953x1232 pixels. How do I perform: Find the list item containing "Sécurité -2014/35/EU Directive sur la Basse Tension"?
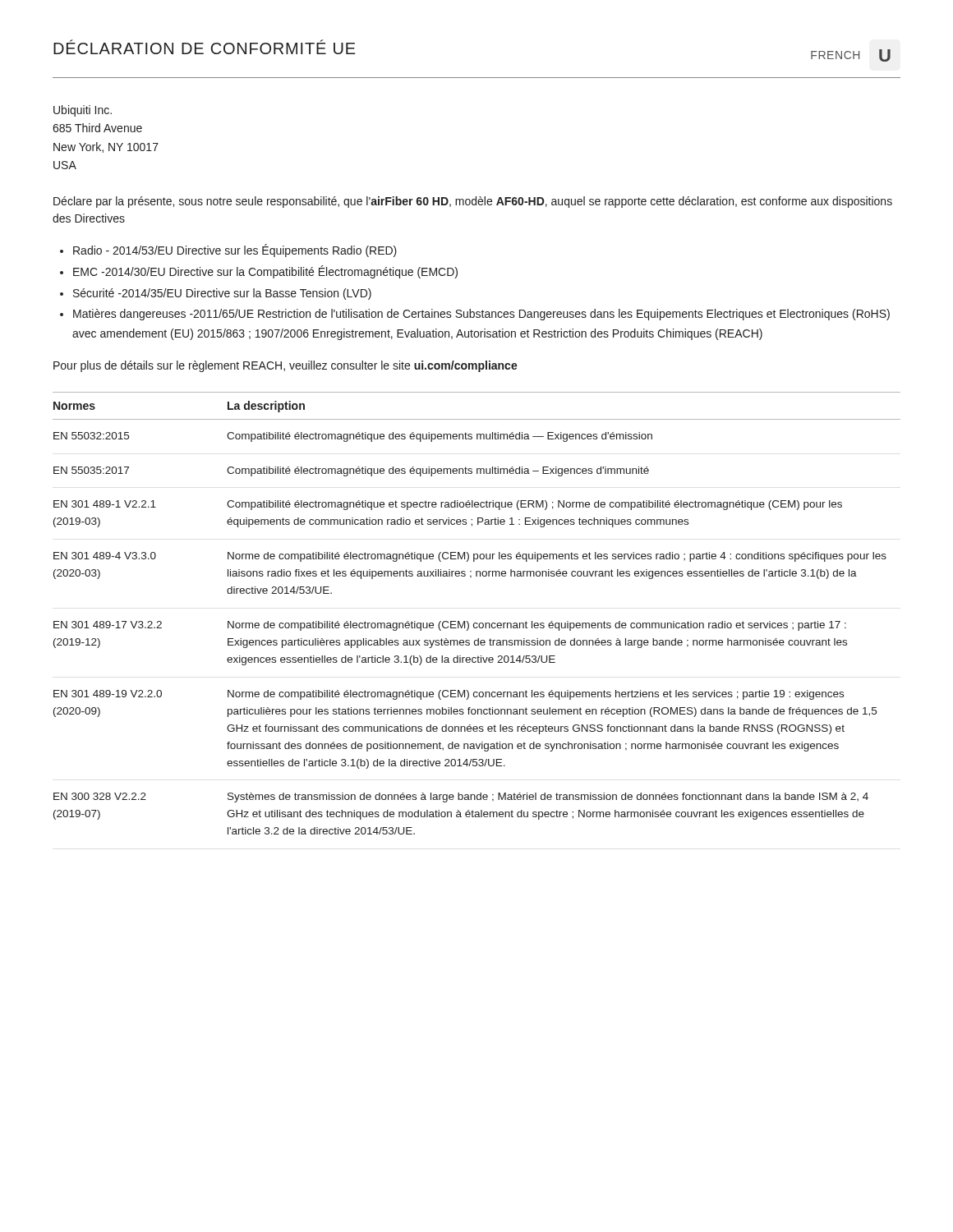222,293
